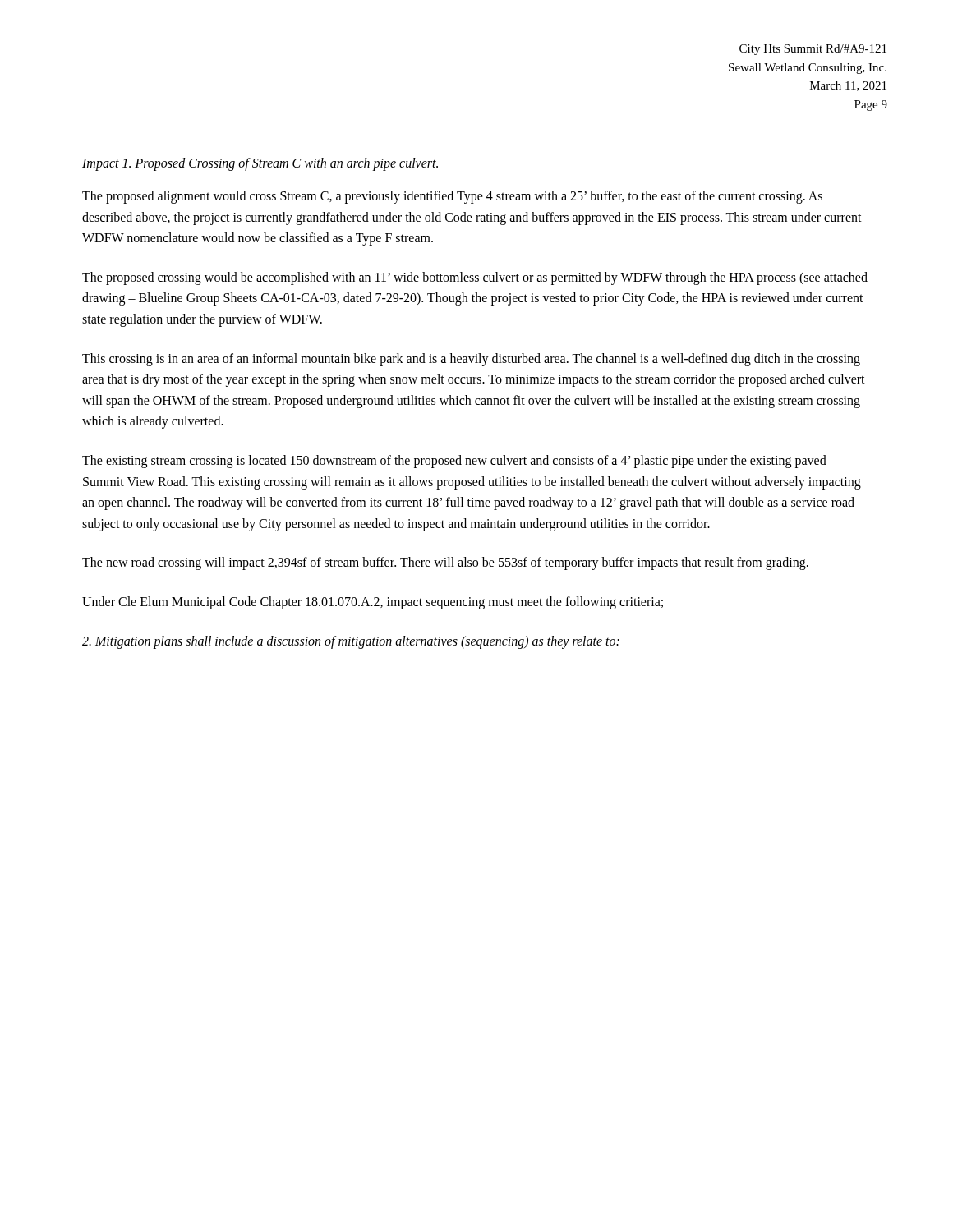This screenshot has height=1232, width=953.
Task: Where is the passage that starts "The proposed alignment would cross Stream C, a"?
Action: (x=472, y=217)
